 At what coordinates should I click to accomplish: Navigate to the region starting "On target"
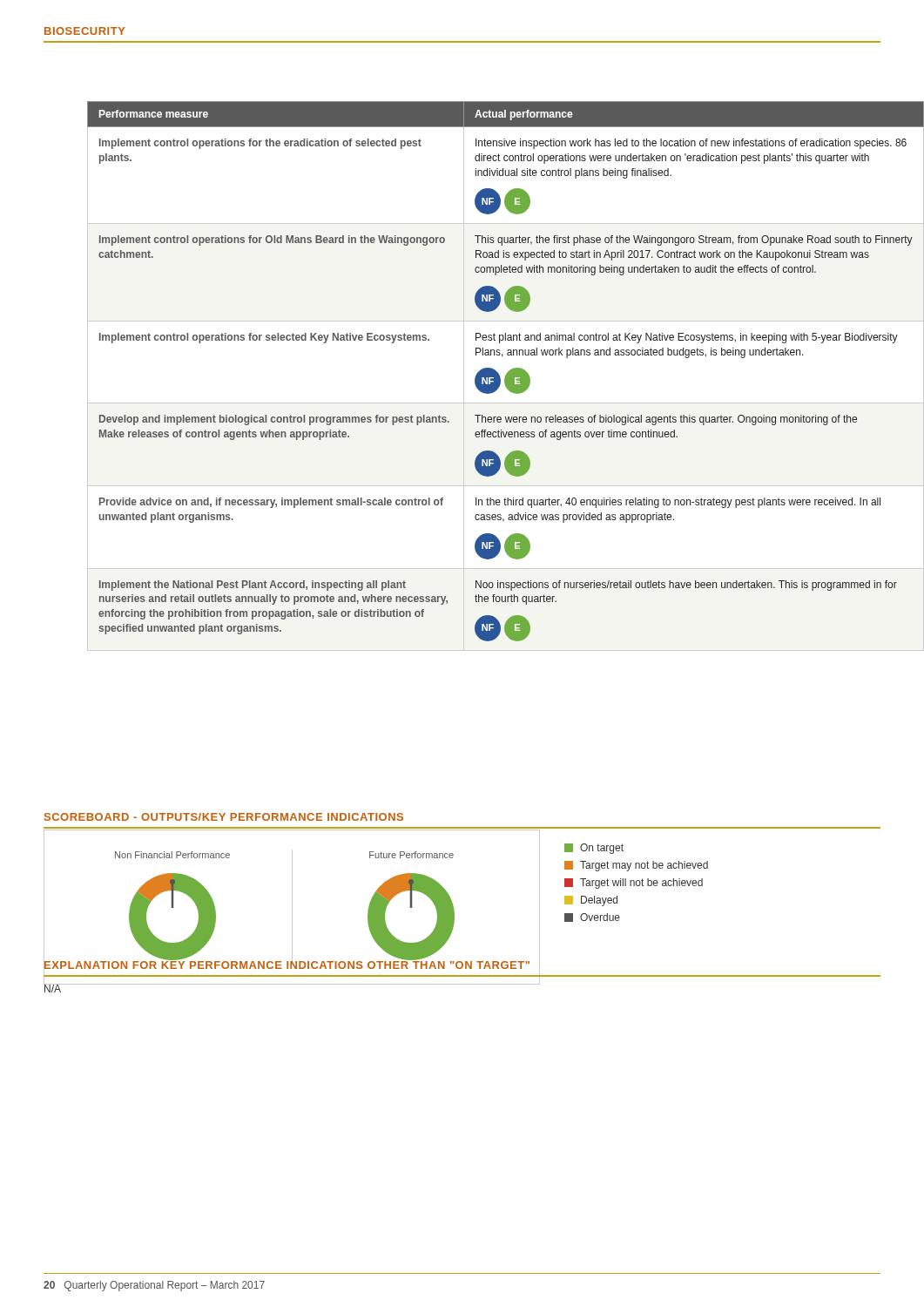(x=594, y=848)
